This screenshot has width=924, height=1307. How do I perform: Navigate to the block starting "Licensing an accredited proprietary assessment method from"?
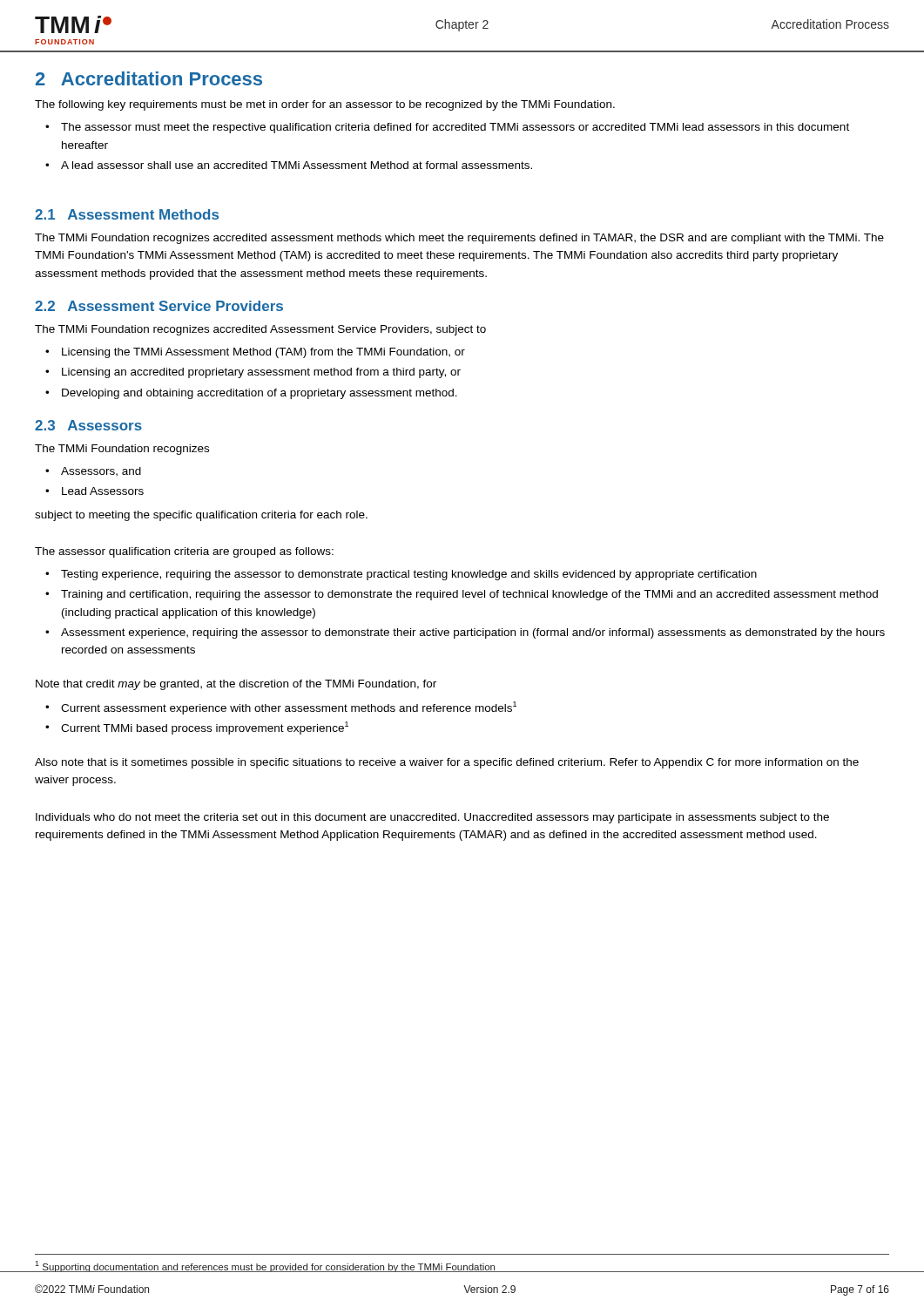click(261, 372)
